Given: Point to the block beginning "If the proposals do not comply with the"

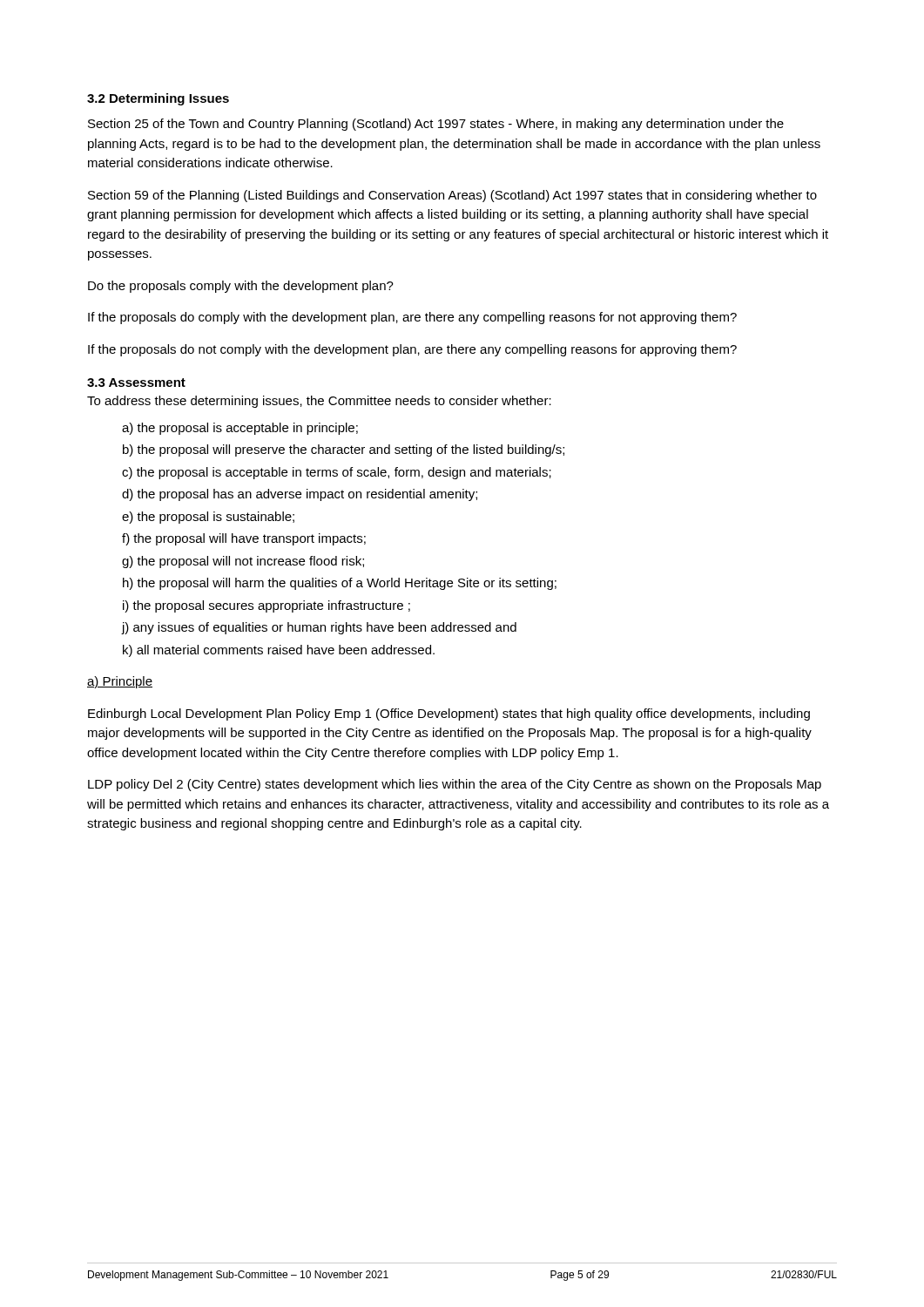Looking at the screenshot, I should pyautogui.click(x=412, y=349).
